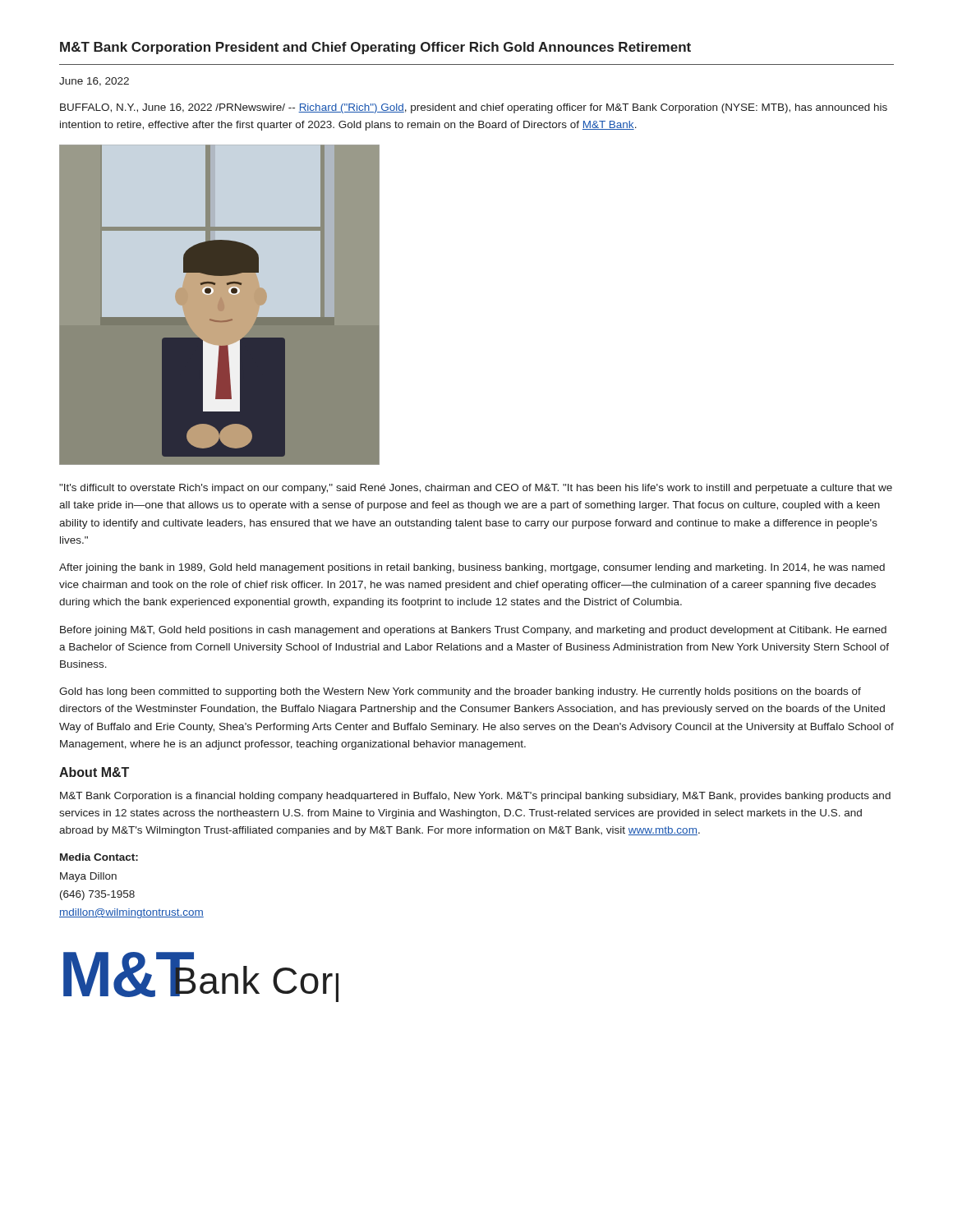Find the block on this page that starts "After joining the"
The image size is (953, 1232).
tap(472, 585)
